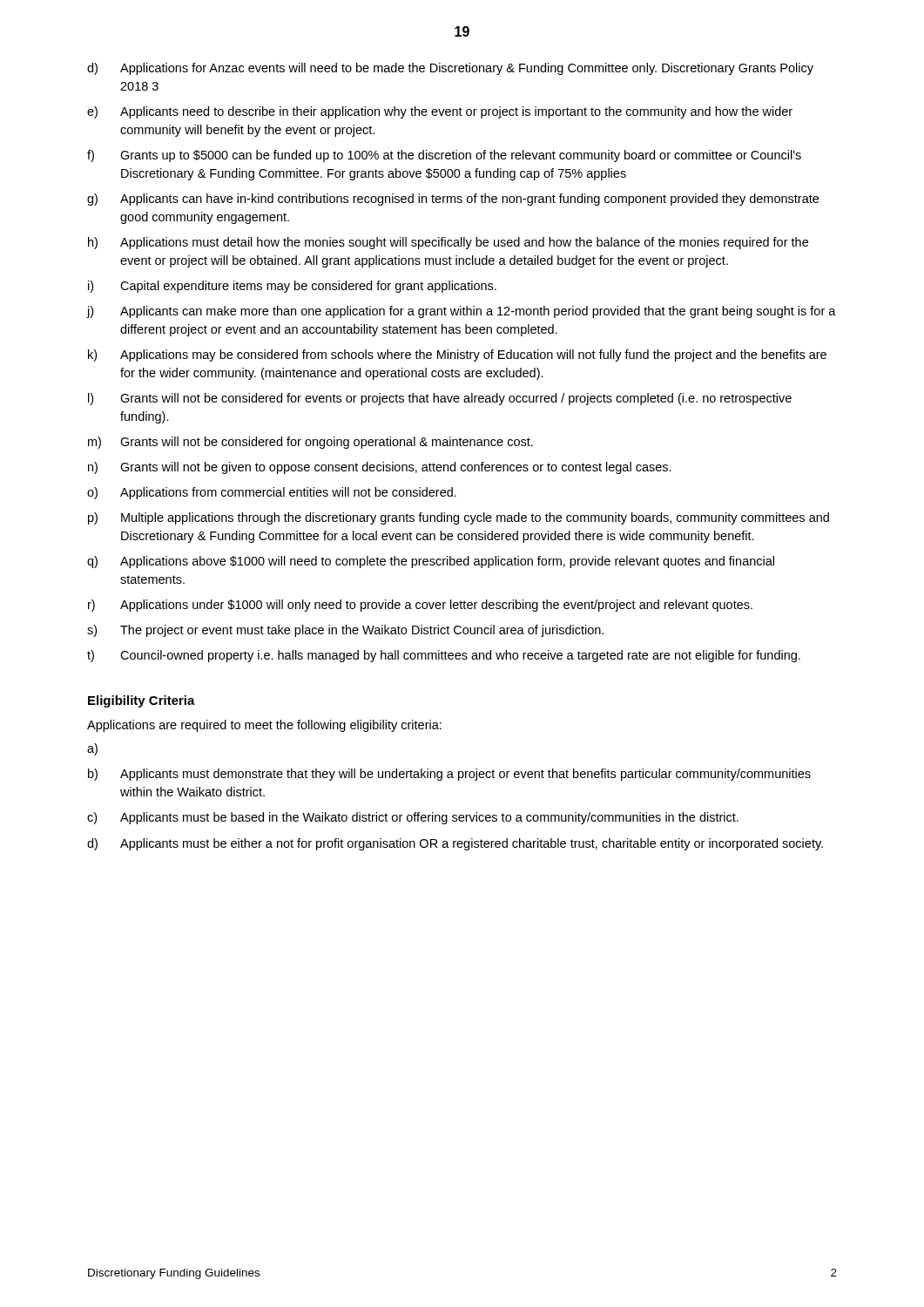Navigate to the element starting "g) Applicants can have in-kind contributions recognised in"

coord(462,208)
